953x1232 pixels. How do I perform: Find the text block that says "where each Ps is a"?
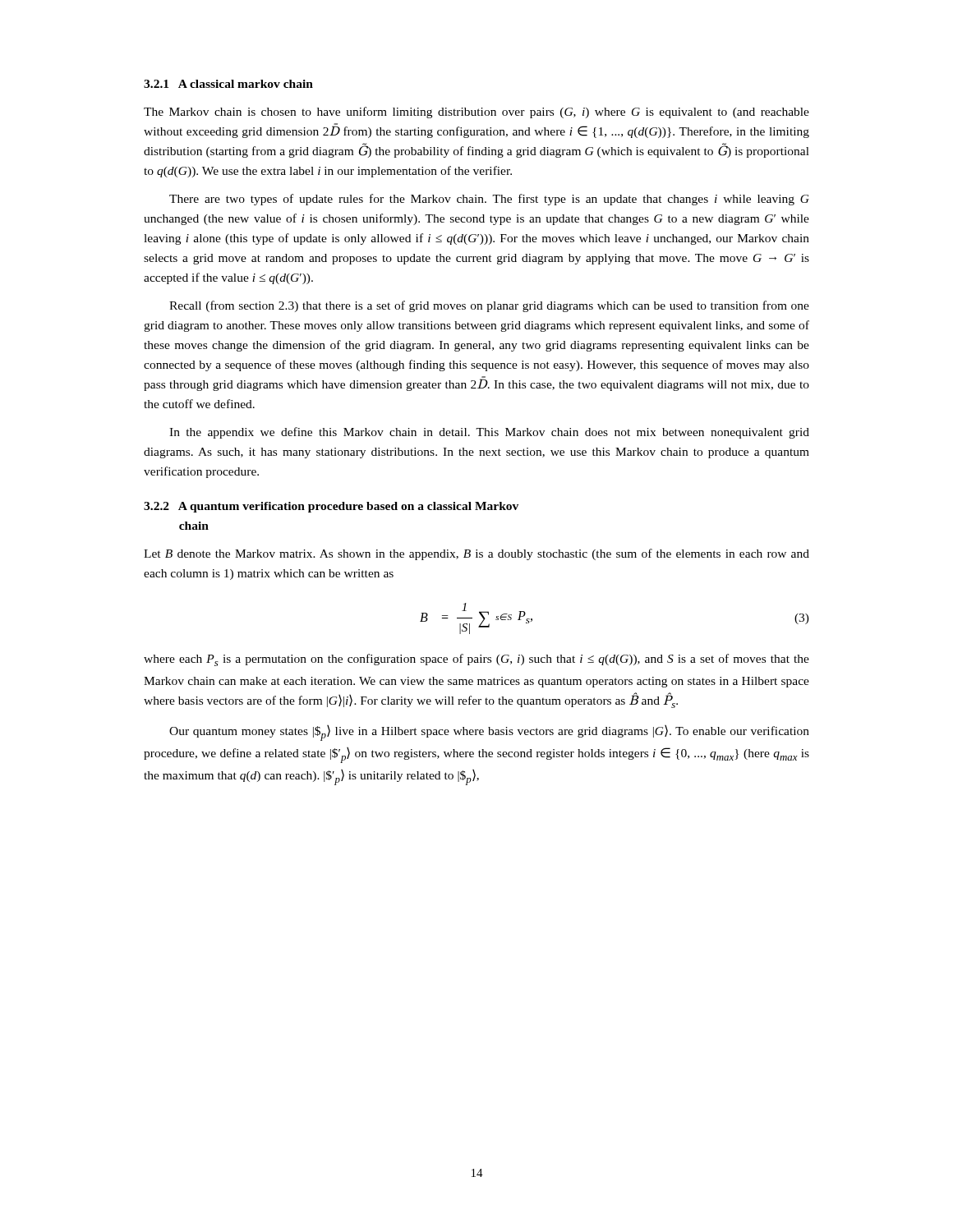[x=476, y=718]
